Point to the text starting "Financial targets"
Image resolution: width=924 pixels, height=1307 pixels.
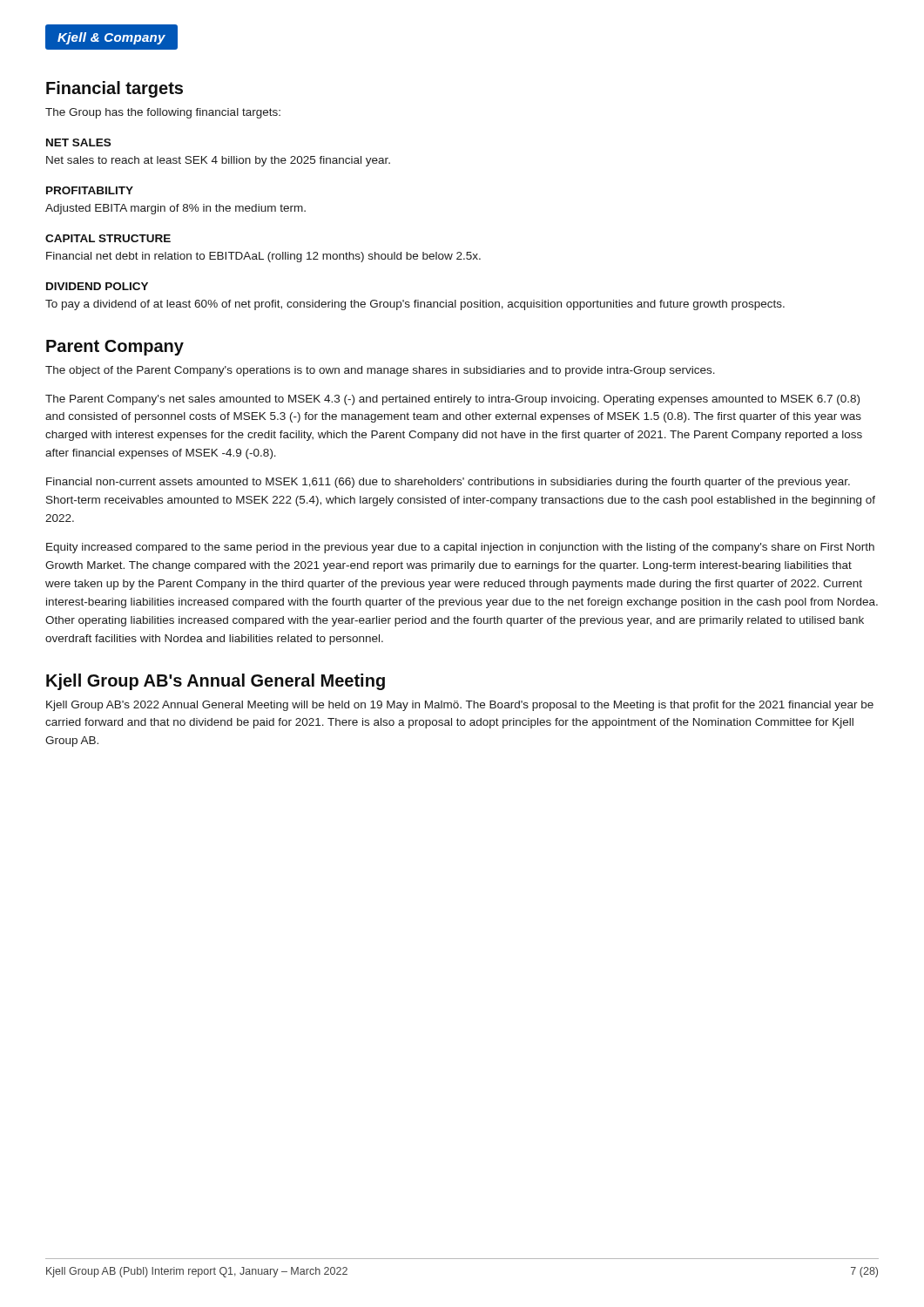[x=115, y=89]
